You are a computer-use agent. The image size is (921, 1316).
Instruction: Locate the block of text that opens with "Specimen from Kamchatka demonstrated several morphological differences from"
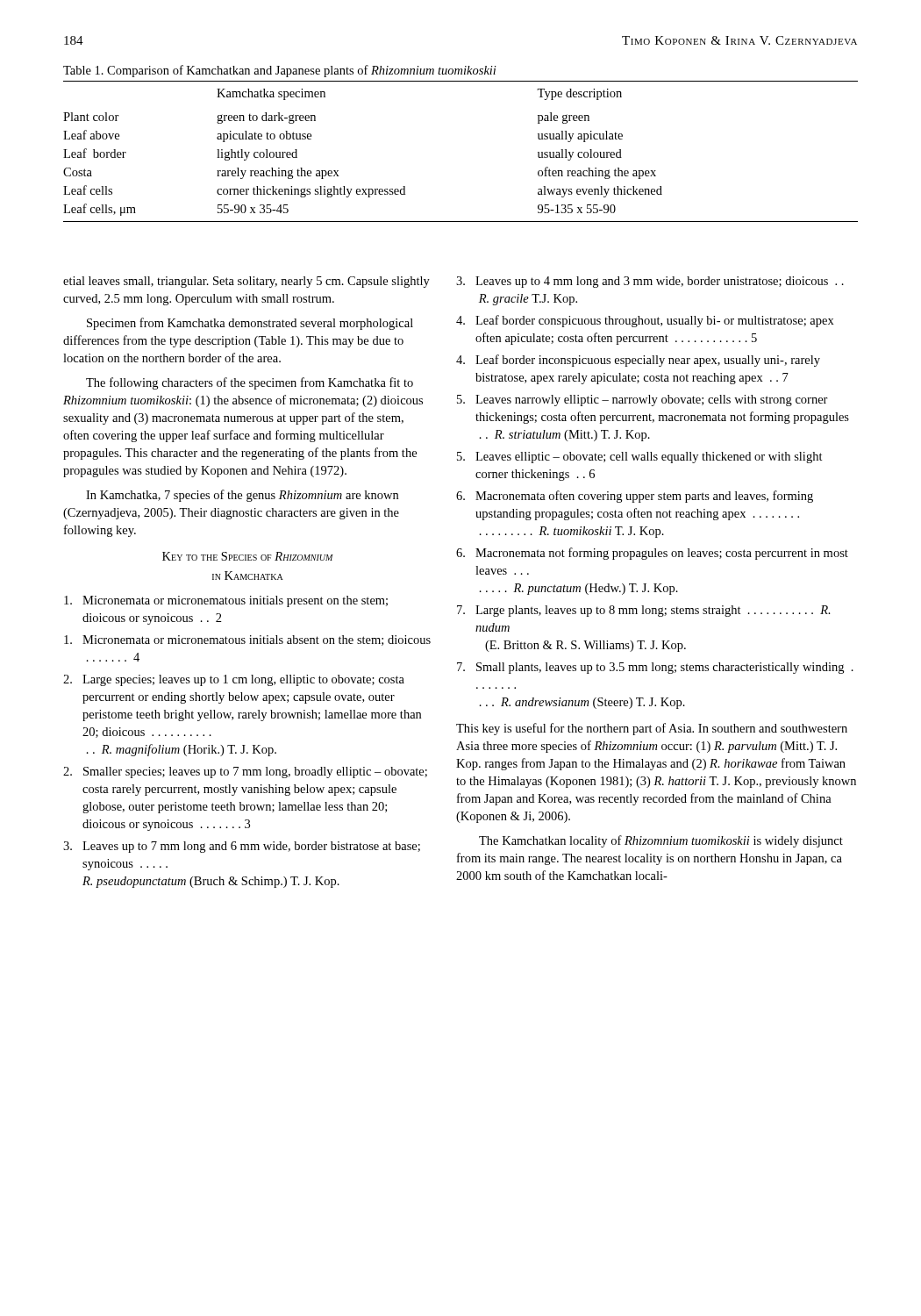(238, 340)
